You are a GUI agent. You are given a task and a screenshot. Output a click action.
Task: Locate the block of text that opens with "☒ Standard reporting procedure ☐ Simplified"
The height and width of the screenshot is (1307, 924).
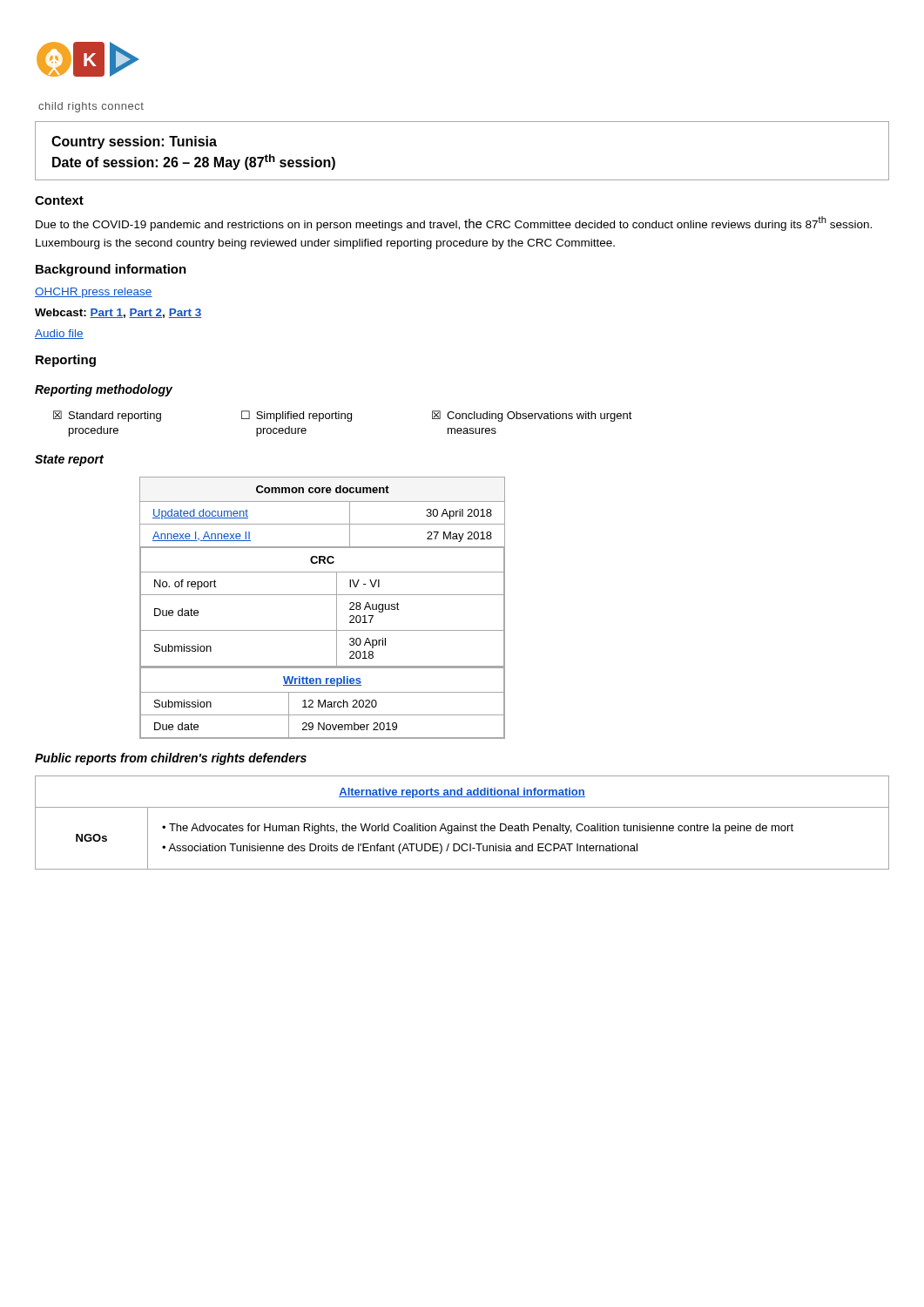pyautogui.click(x=471, y=422)
